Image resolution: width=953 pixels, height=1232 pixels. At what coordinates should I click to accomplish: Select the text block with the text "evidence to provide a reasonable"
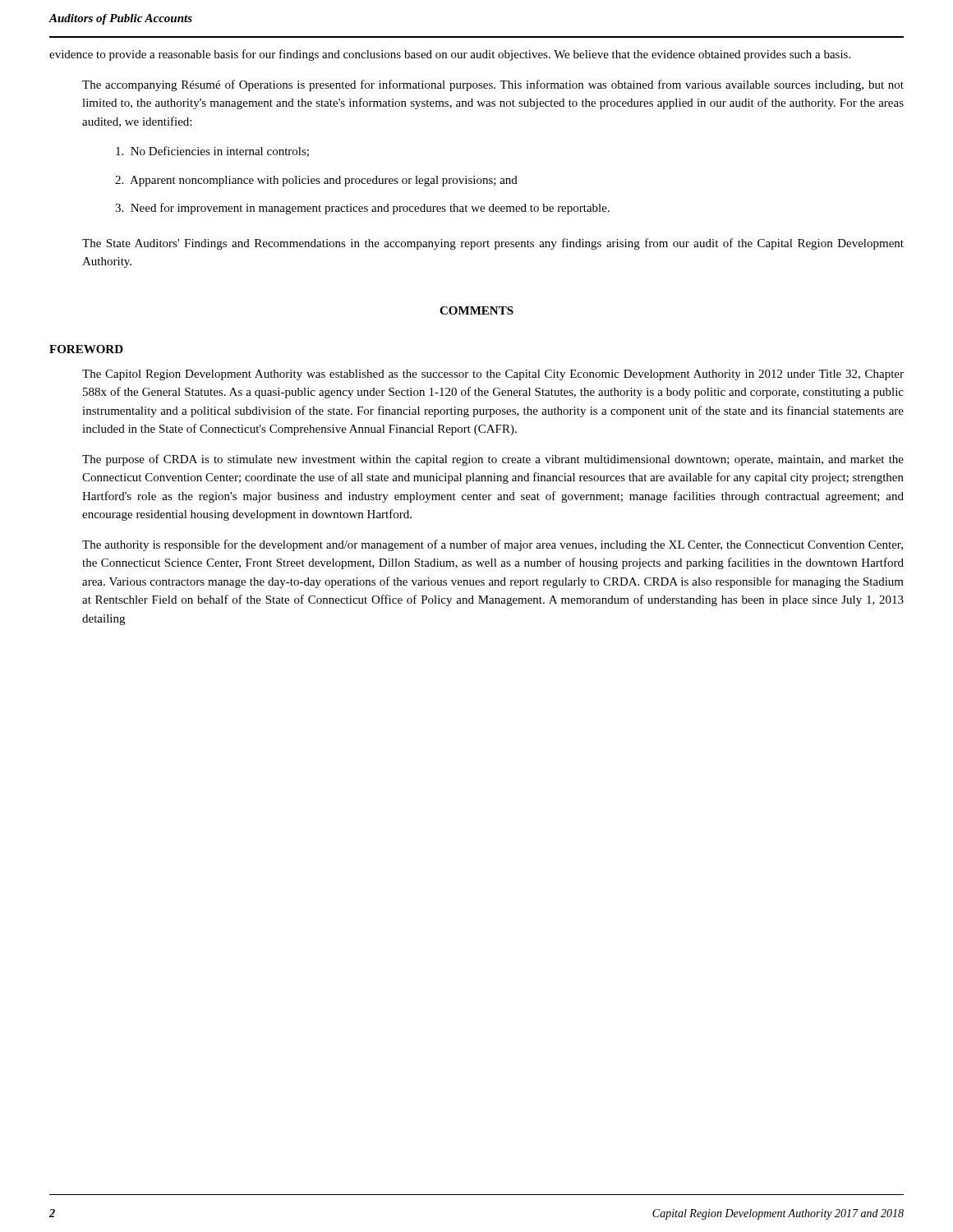click(476, 54)
